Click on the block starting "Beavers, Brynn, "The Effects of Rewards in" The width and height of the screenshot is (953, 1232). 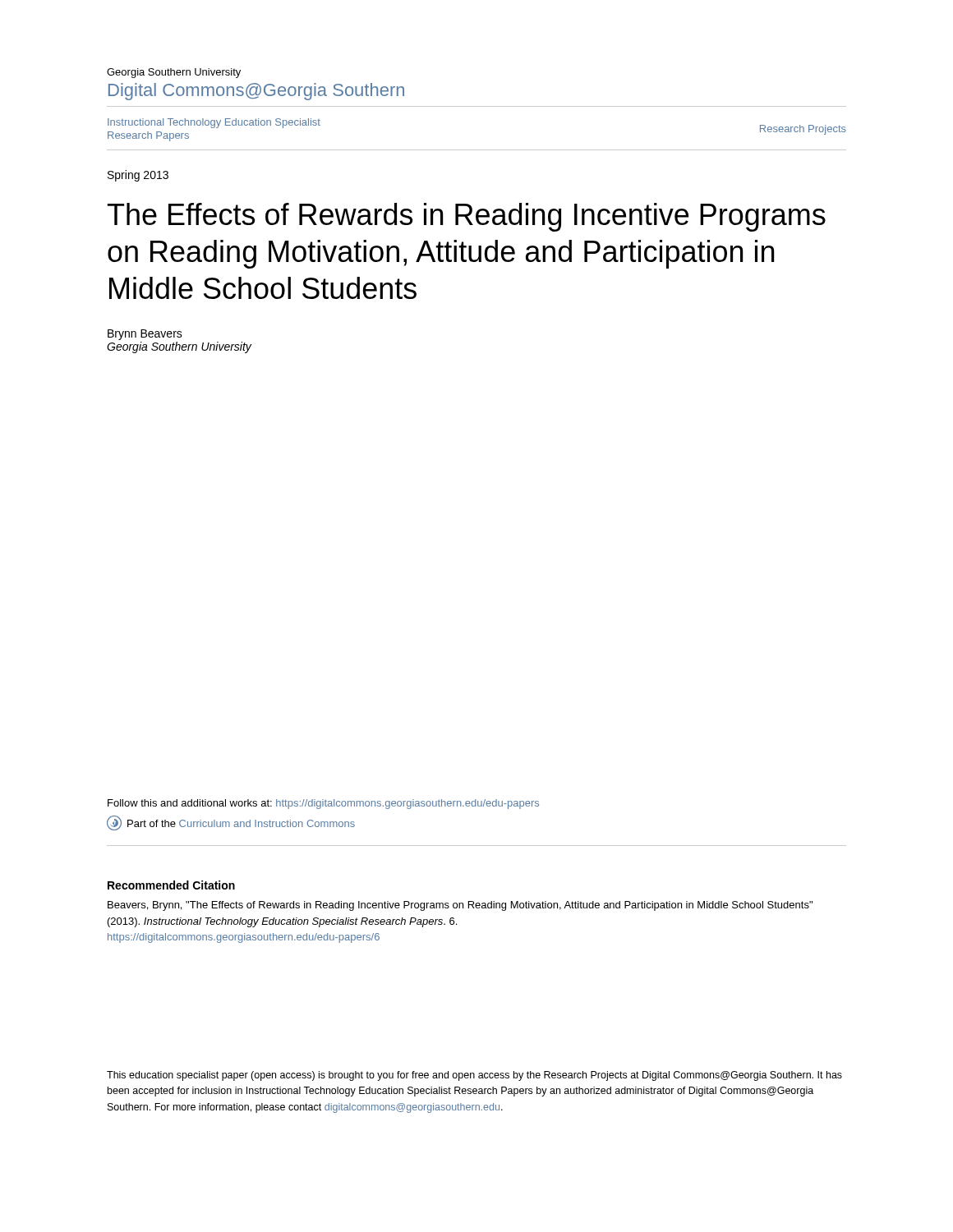pos(460,921)
